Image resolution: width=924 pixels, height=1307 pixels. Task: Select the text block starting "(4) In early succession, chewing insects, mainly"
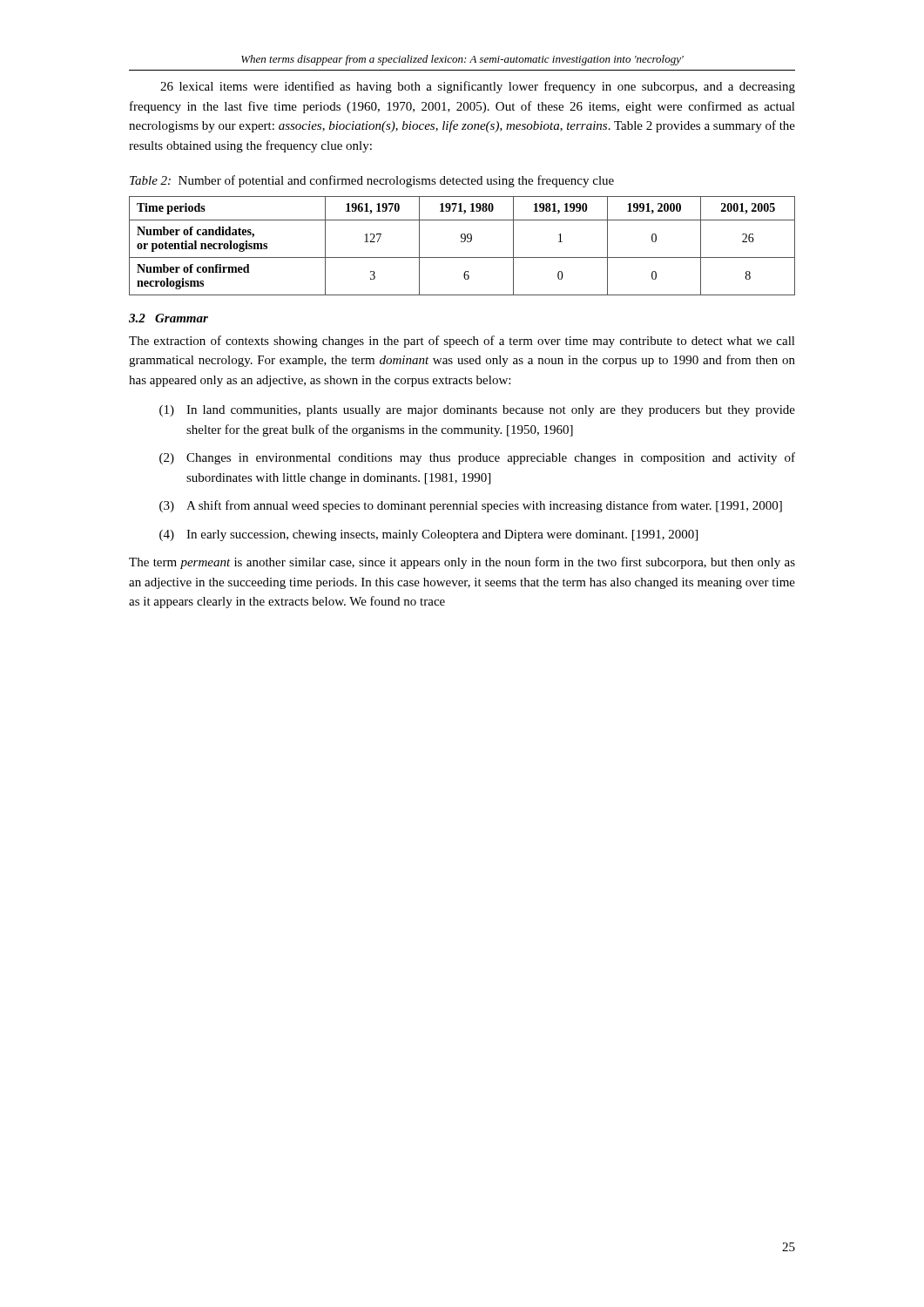pyautogui.click(x=462, y=534)
